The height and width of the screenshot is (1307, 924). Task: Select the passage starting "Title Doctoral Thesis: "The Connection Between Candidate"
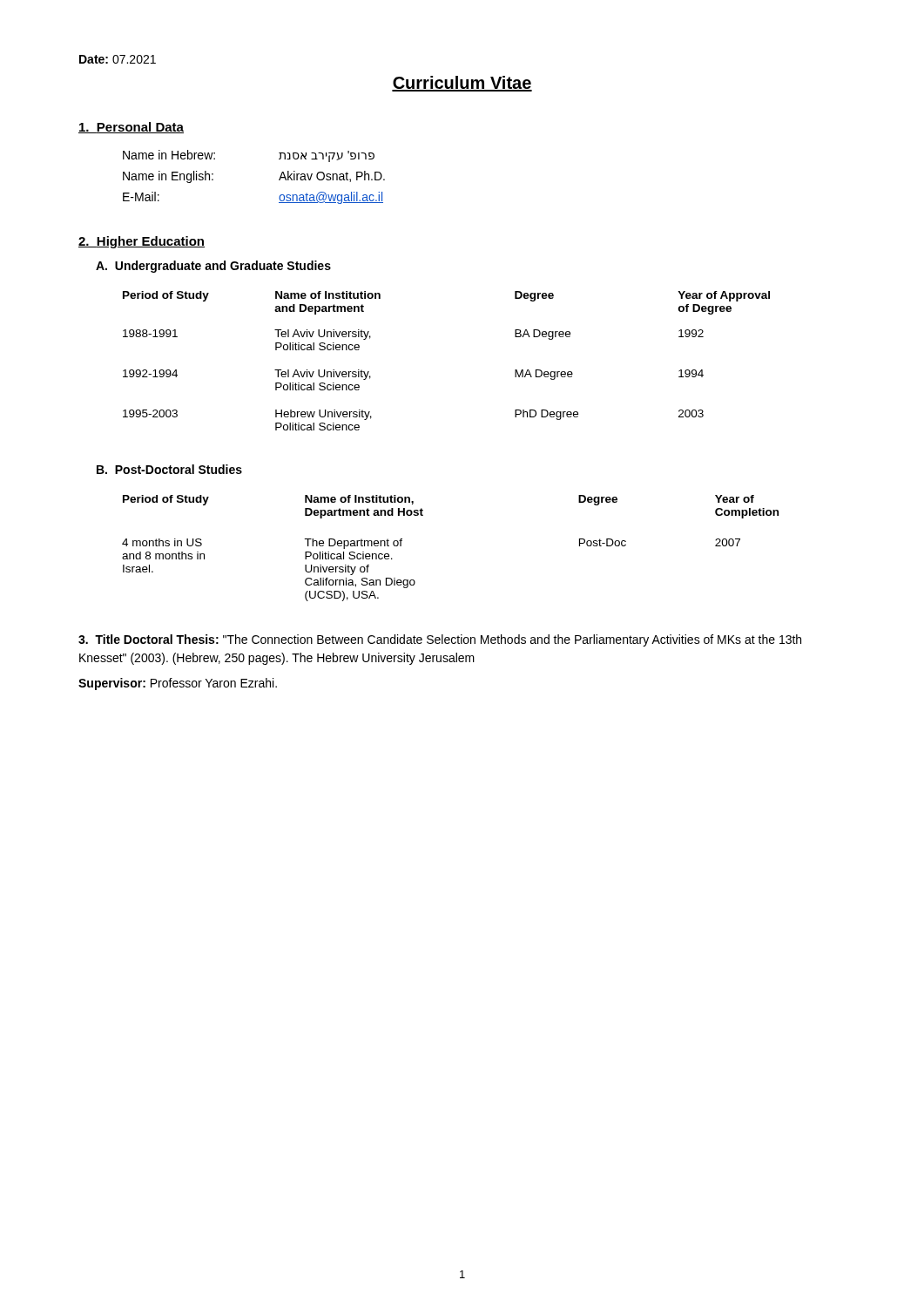pos(462,663)
